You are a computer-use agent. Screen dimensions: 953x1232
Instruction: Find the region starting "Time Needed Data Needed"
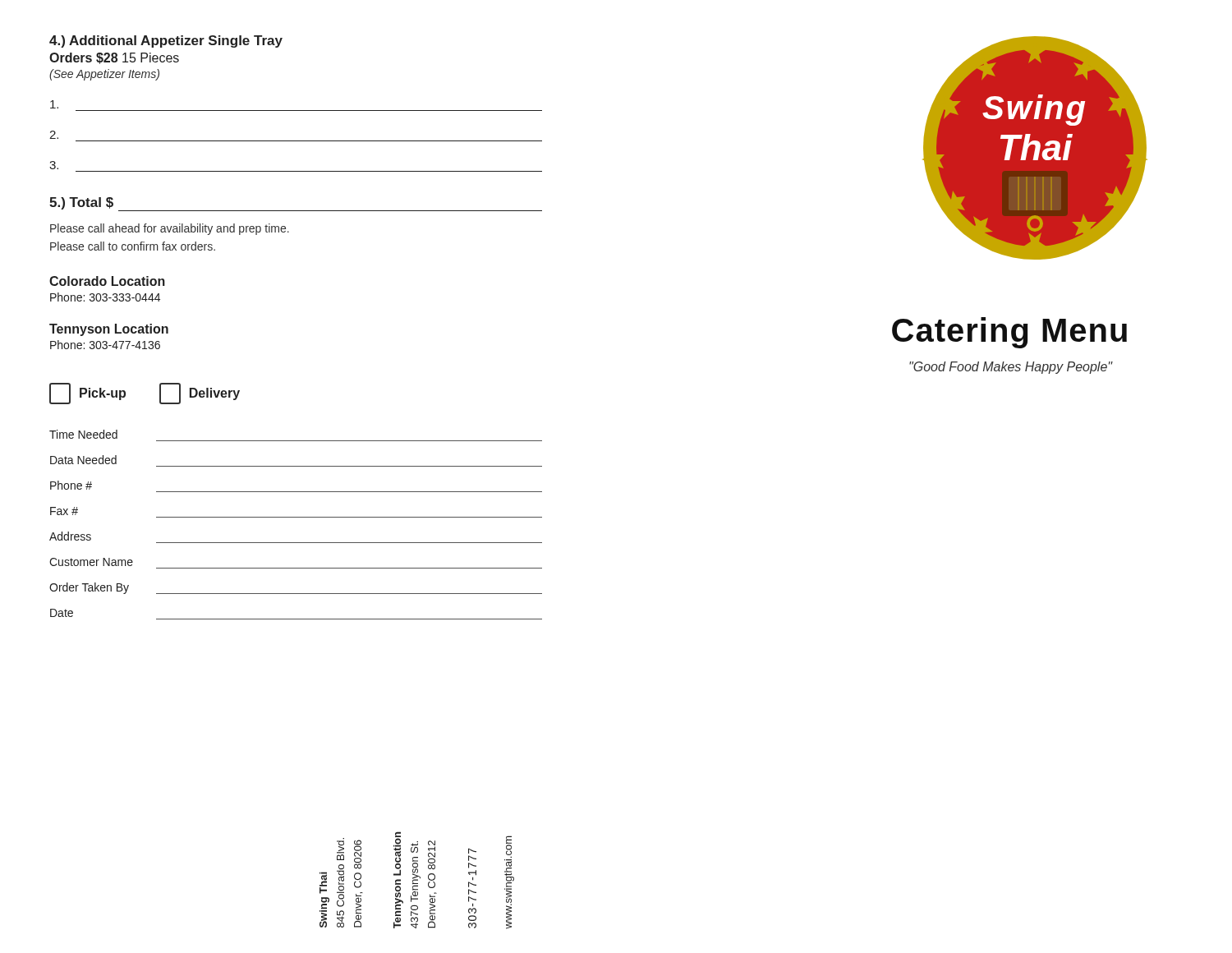pyautogui.click(x=296, y=523)
